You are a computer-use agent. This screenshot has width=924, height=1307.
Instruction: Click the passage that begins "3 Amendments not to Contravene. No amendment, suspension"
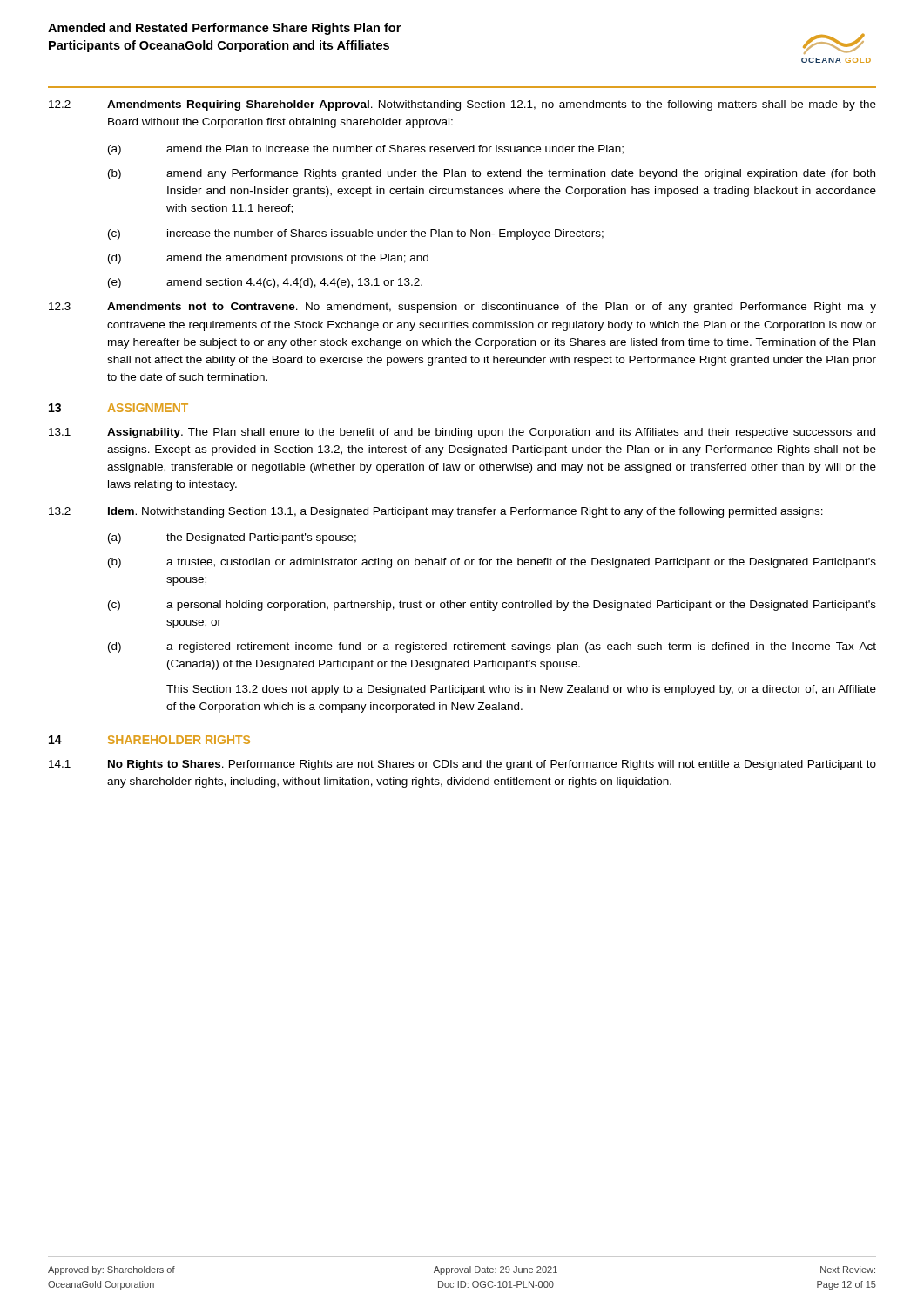coord(462,342)
